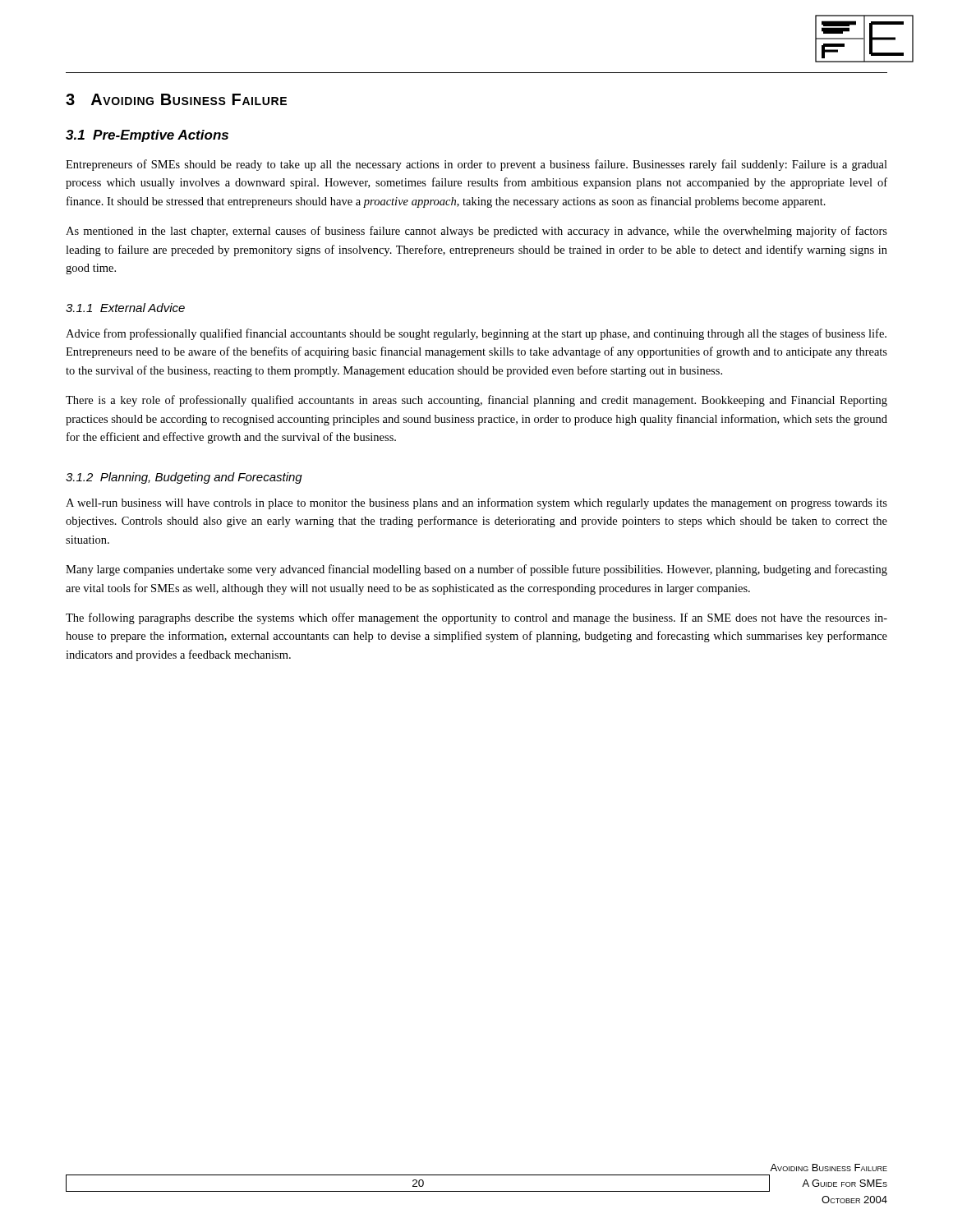Select the block starting "A well-run business will have controls in place"
Viewport: 953px width, 1232px height.
(476, 521)
